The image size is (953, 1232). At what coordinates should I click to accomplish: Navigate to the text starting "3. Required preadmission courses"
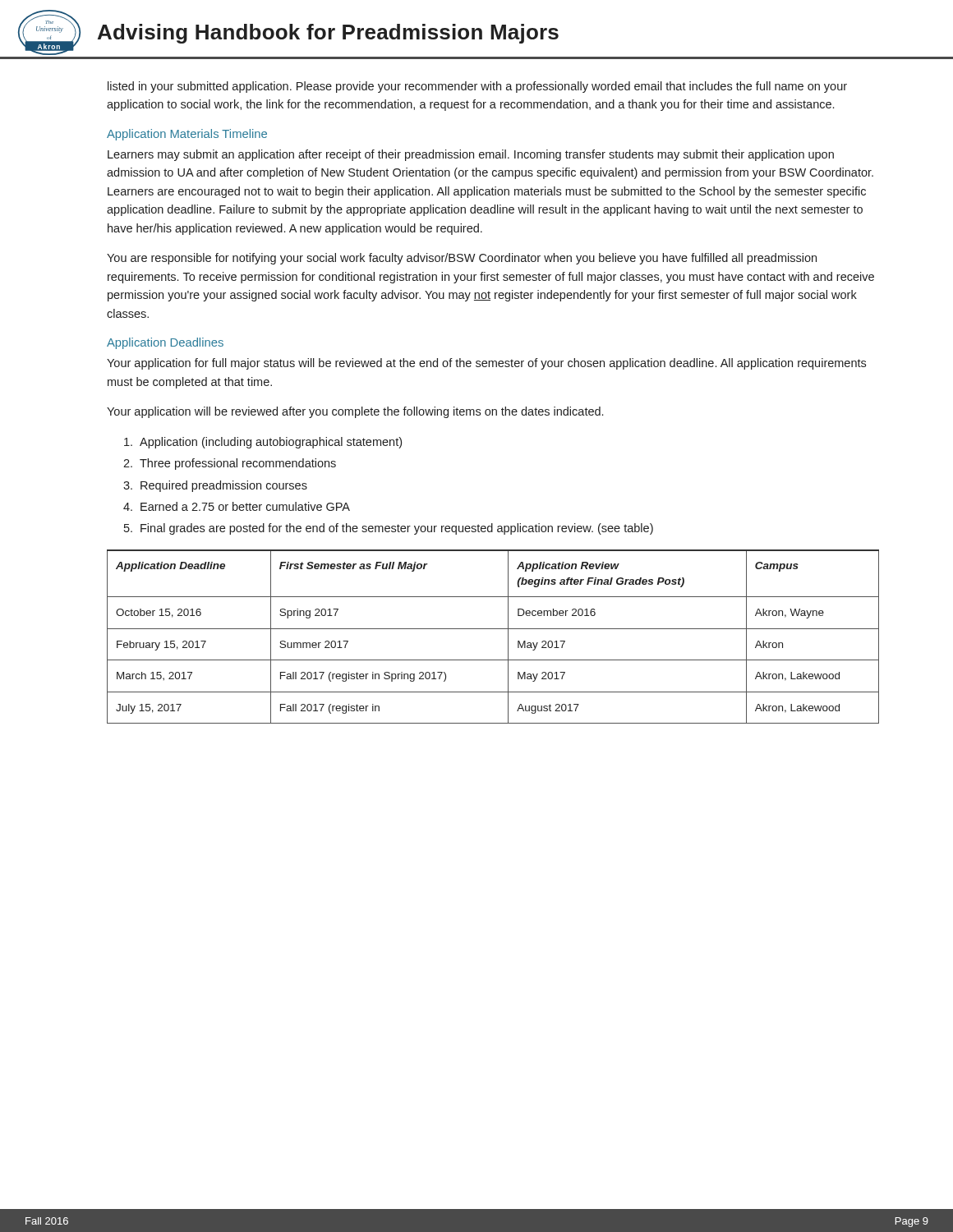pos(207,485)
